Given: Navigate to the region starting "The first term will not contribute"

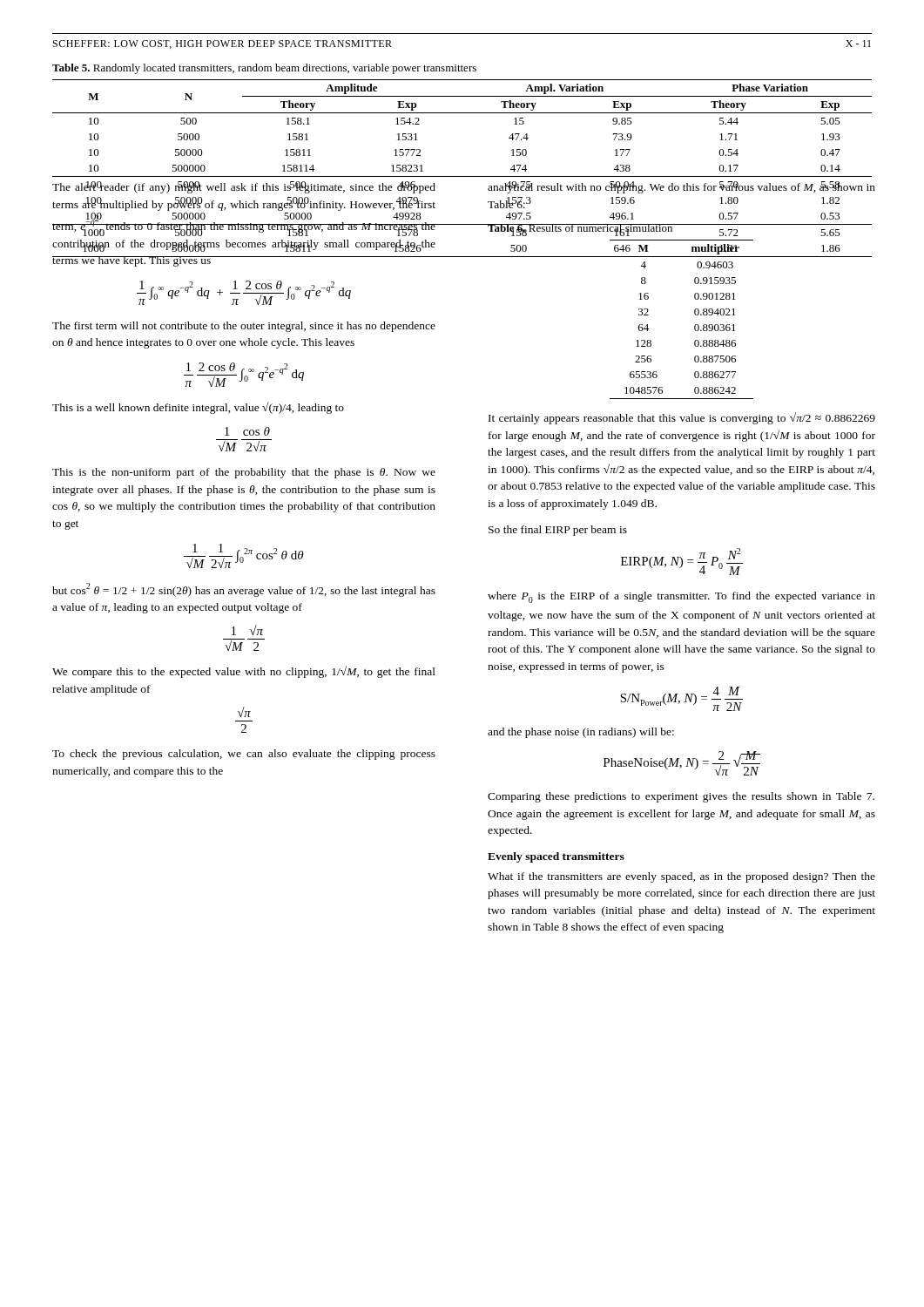Looking at the screenshot, I should click(244, 334).
